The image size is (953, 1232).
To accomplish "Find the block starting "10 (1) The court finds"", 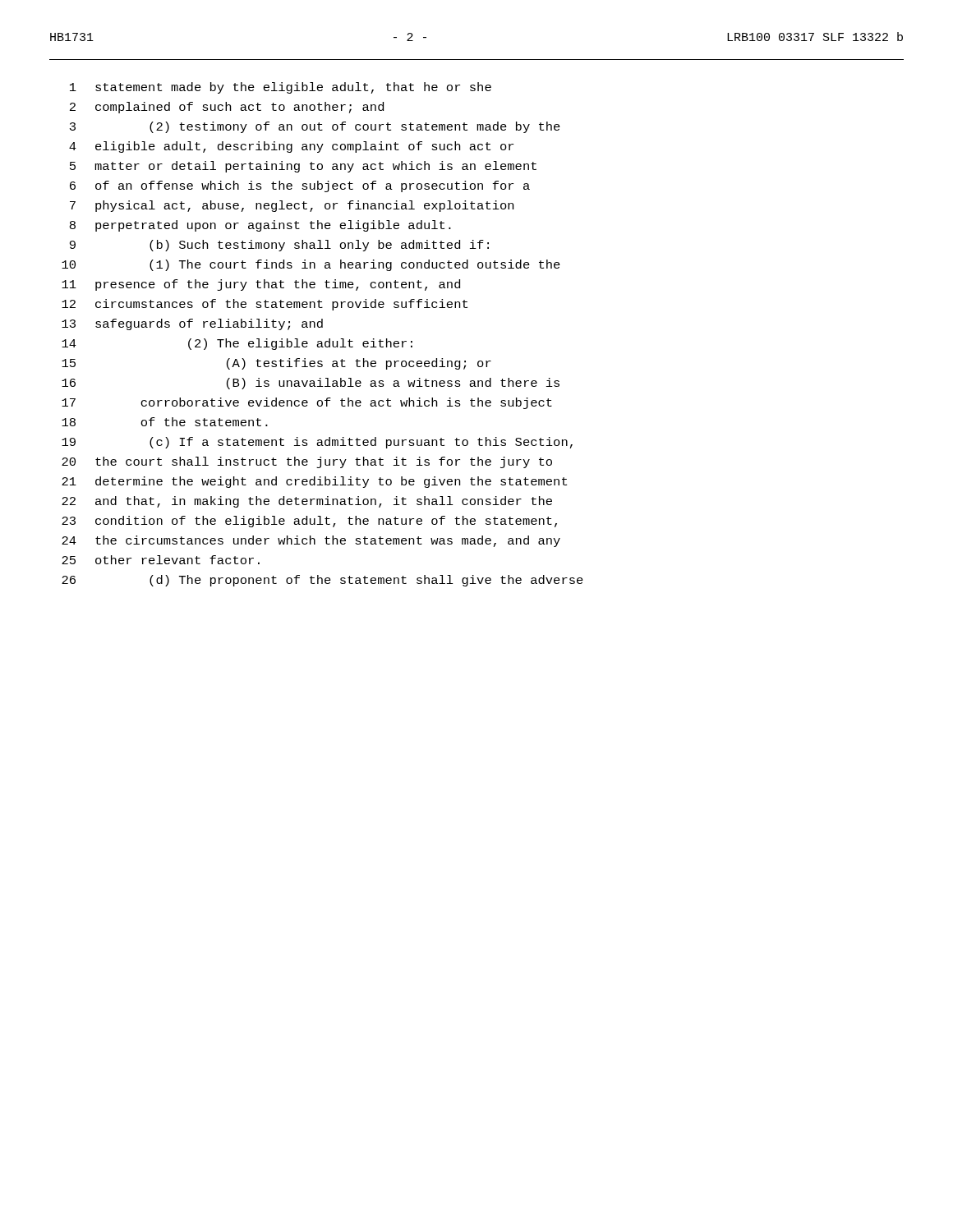I will point(476,265).
